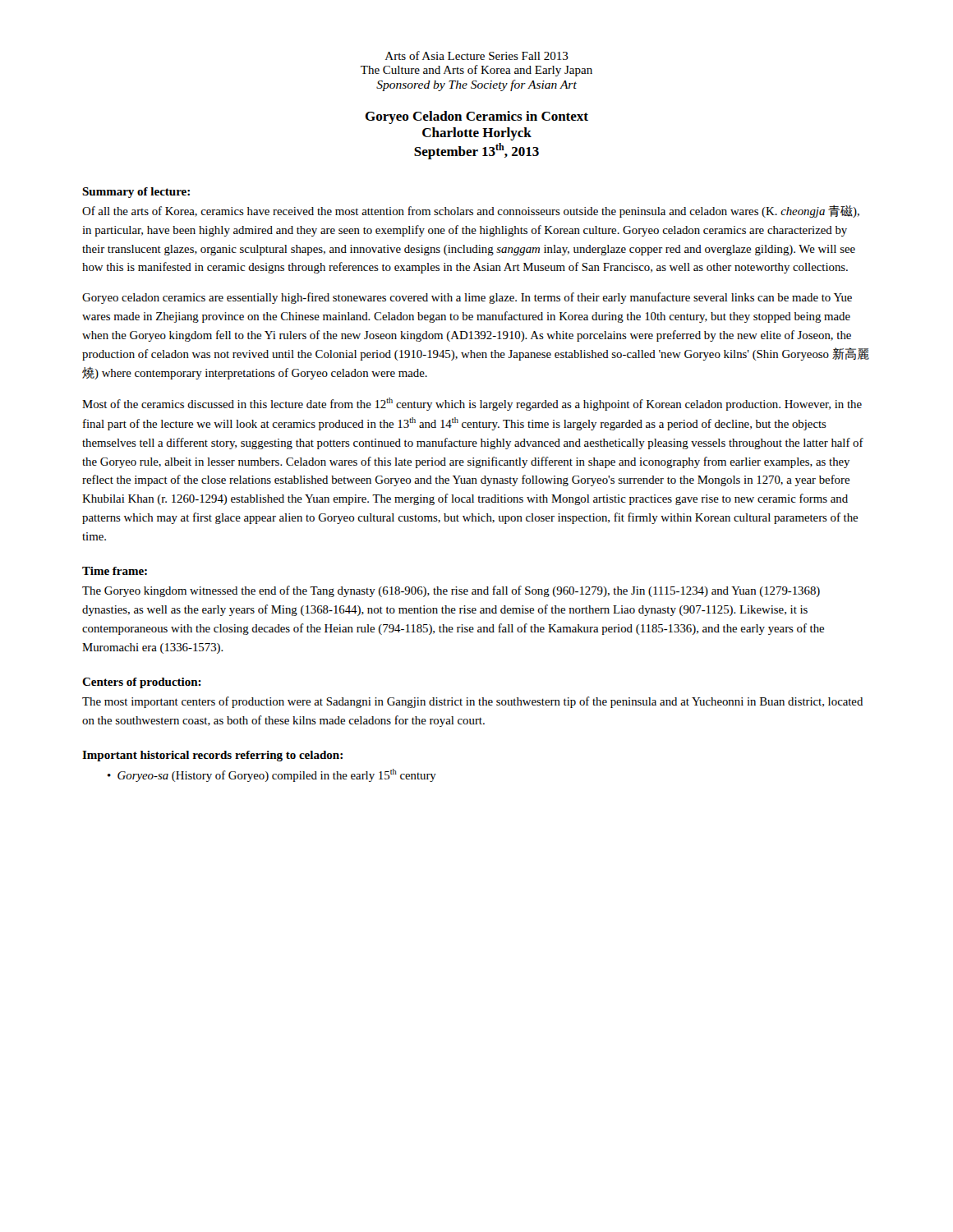Point to the element starting "Centers of production:"
This screenshot has height=1232, width=953.
pos(142,682)
